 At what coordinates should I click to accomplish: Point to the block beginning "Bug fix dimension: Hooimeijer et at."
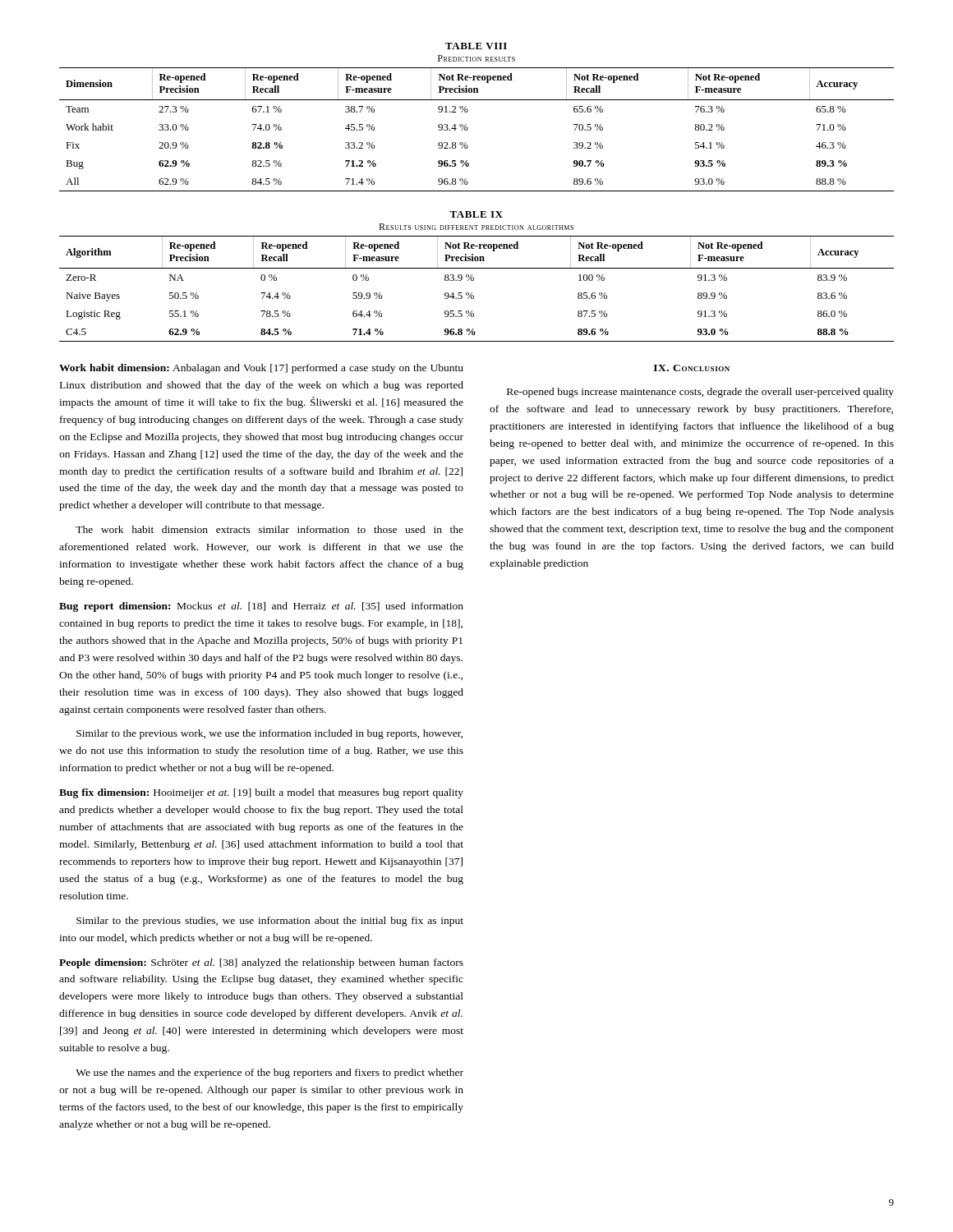(x=261, y=845)
